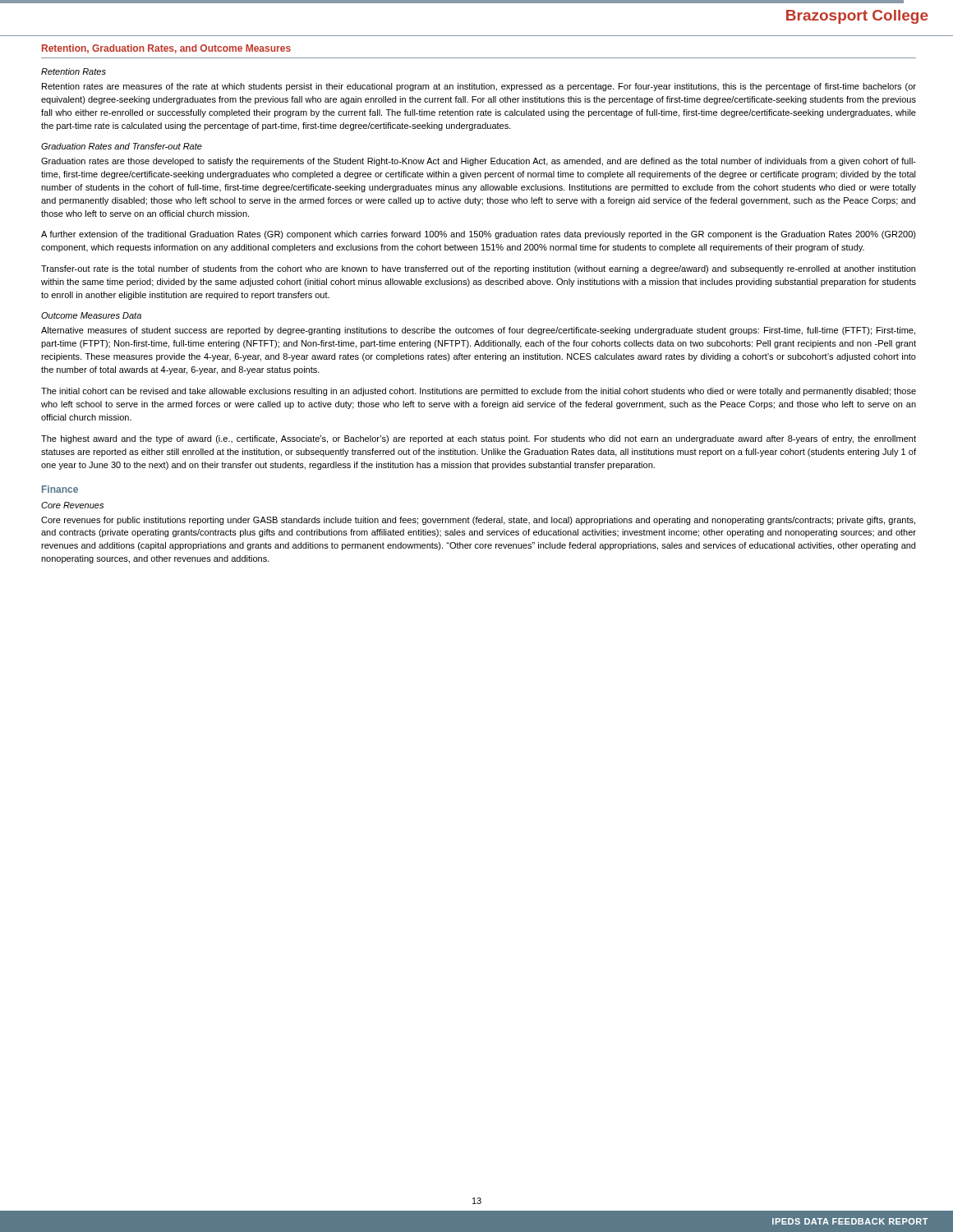This screenshot has height=1232, width=953.
Task: Click on the element starting "Retention, Graduation Rates, and Outcome Measures"
Action: 166,48
